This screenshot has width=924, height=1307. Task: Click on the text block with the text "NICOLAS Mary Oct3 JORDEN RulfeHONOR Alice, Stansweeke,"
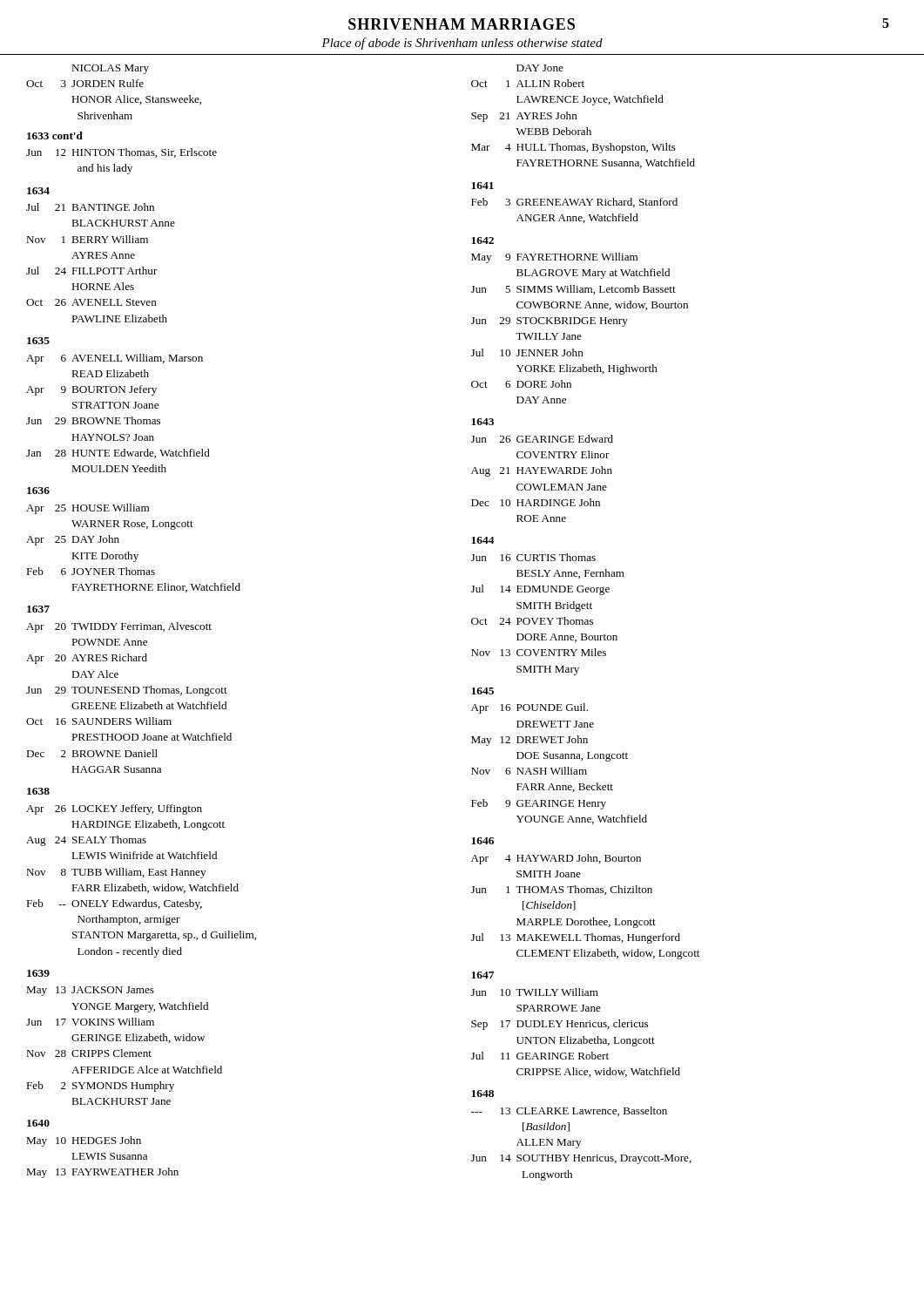[x=110, y=69]
